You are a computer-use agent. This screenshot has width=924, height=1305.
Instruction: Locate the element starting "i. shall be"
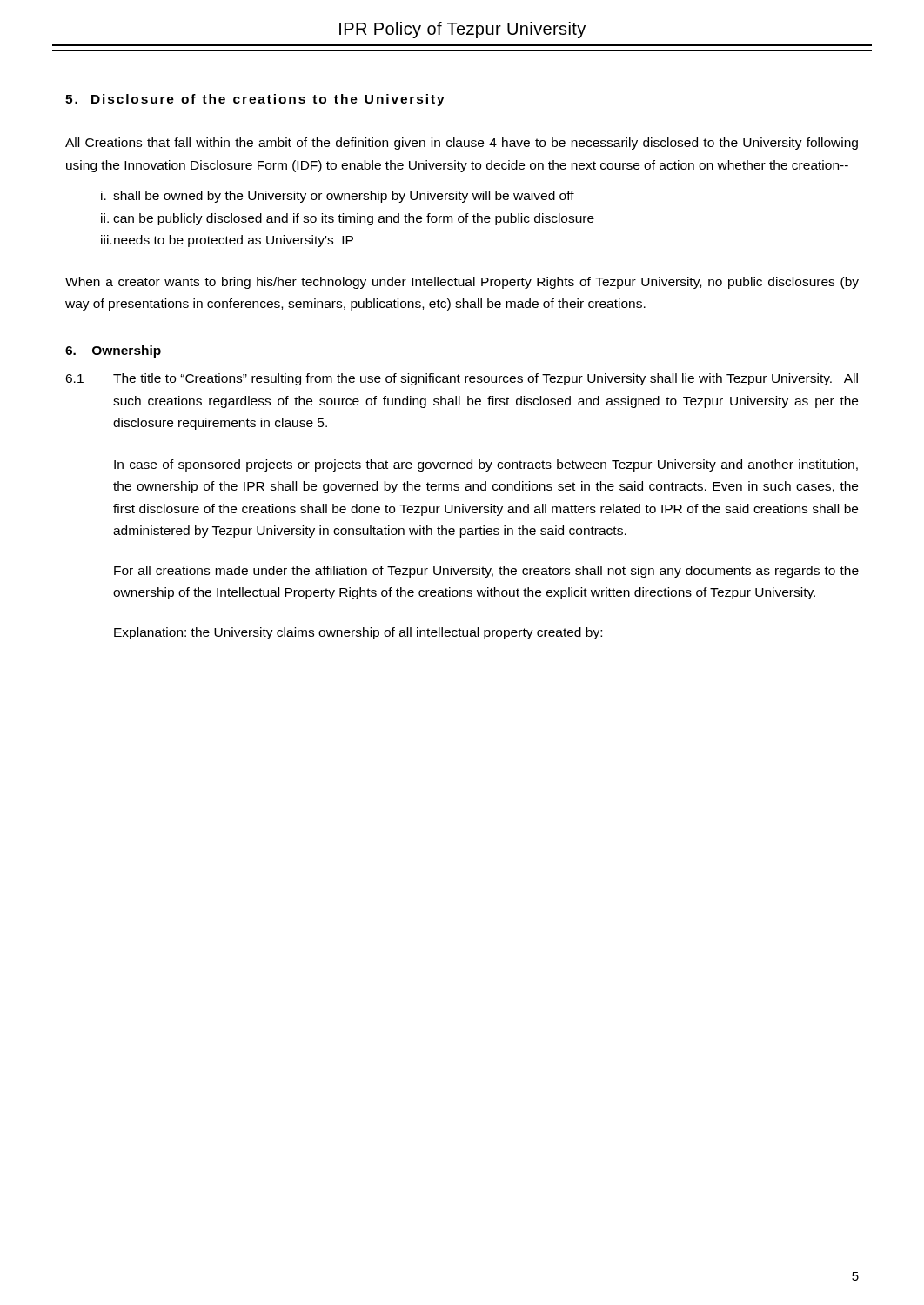pyautogui.click(x=462, y=196)
